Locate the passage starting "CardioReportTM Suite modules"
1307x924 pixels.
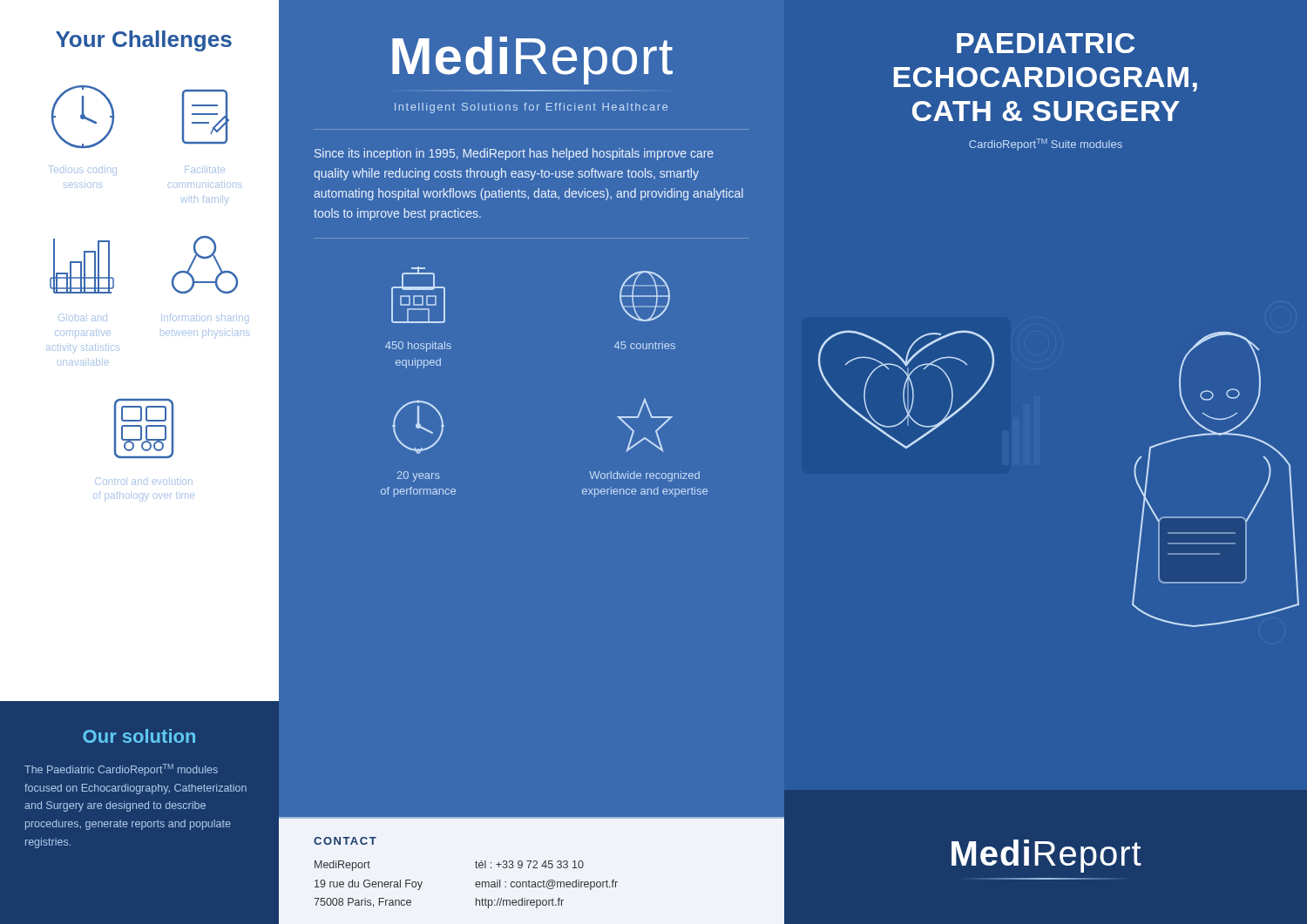point(1046,144)
